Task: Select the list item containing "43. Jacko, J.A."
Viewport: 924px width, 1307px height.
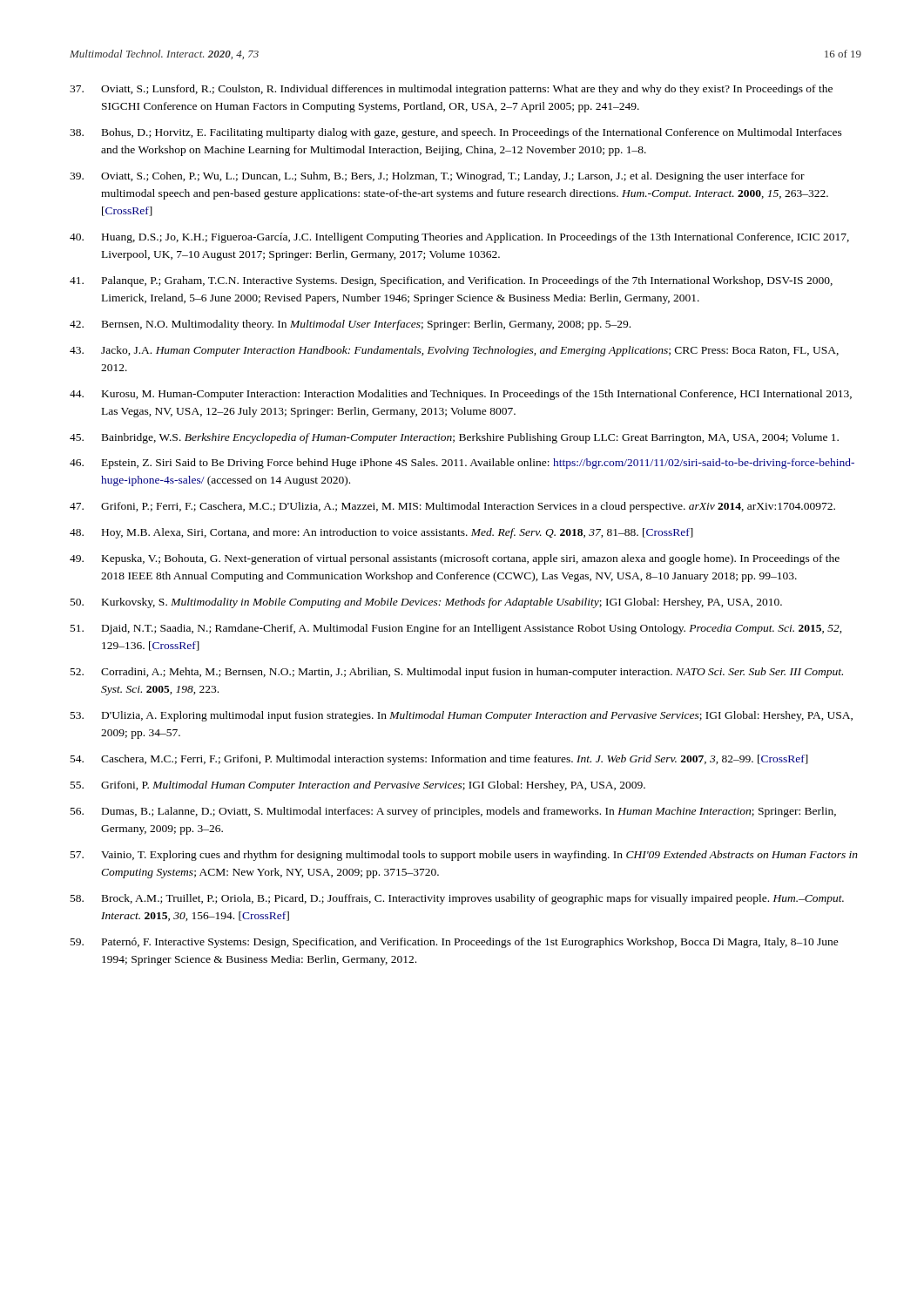Action: coord(465,359)
